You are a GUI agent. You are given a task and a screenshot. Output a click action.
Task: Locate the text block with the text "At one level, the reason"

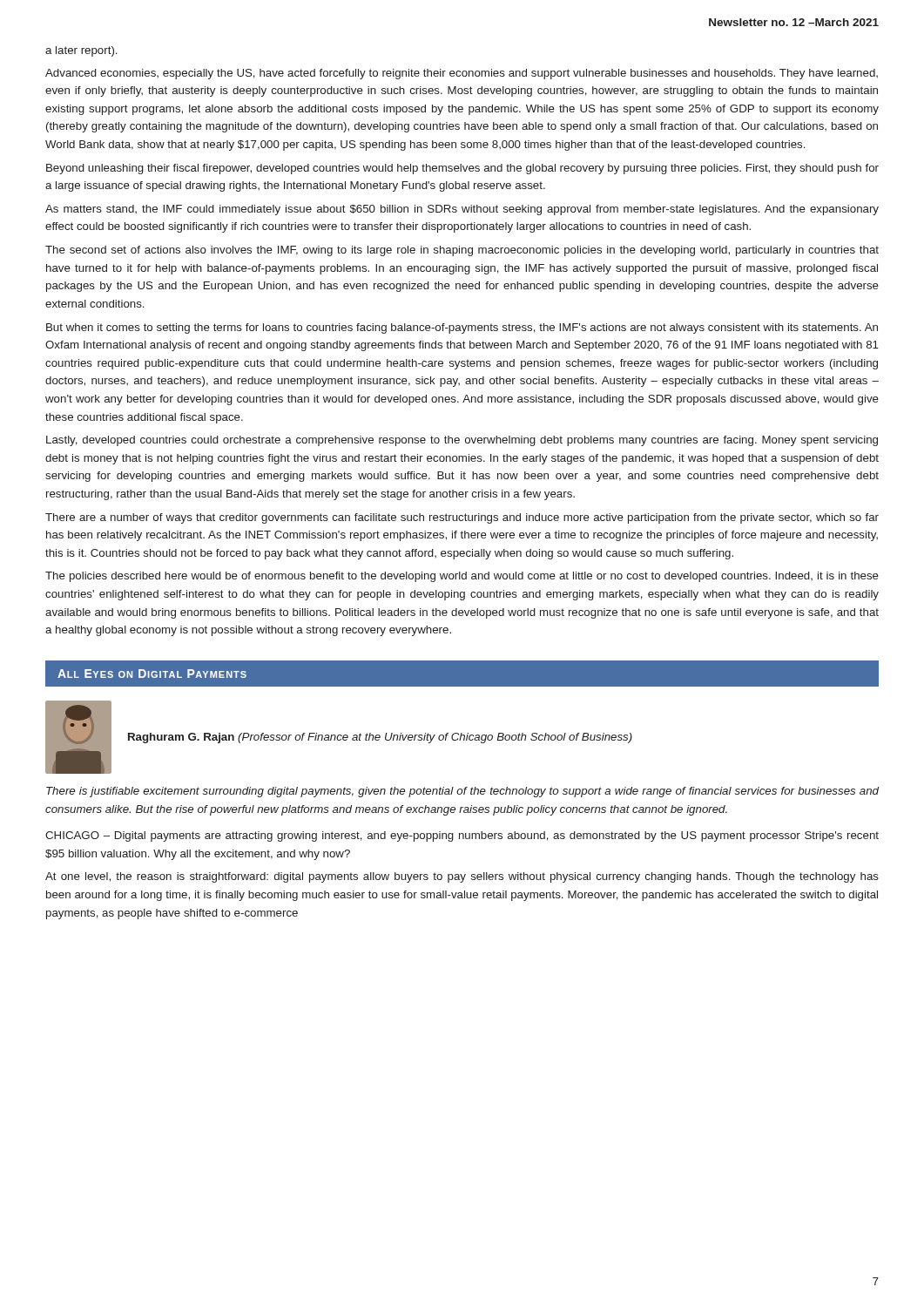462,894
